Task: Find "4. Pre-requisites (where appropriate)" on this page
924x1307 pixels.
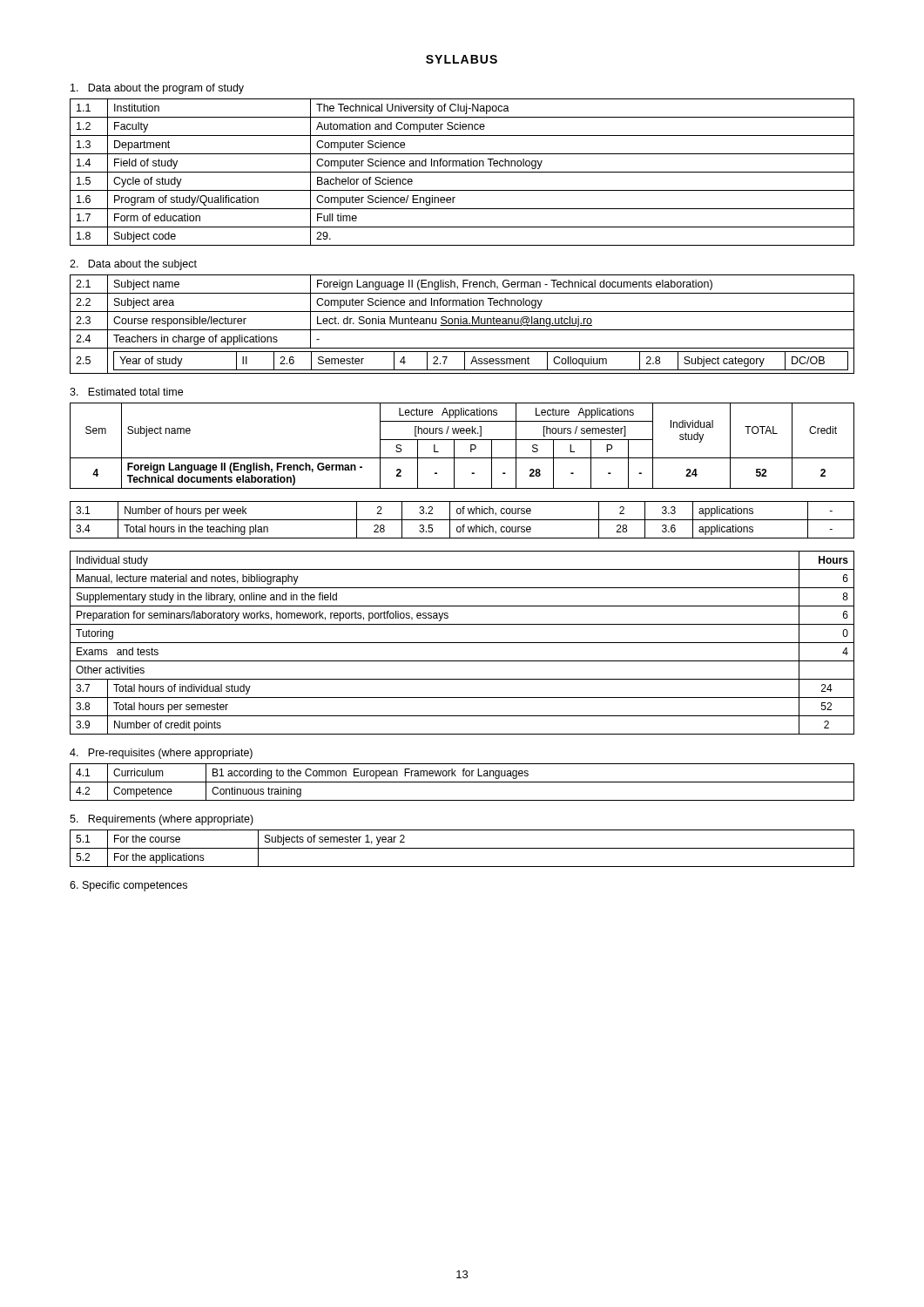Action: [x=161, y=753]
